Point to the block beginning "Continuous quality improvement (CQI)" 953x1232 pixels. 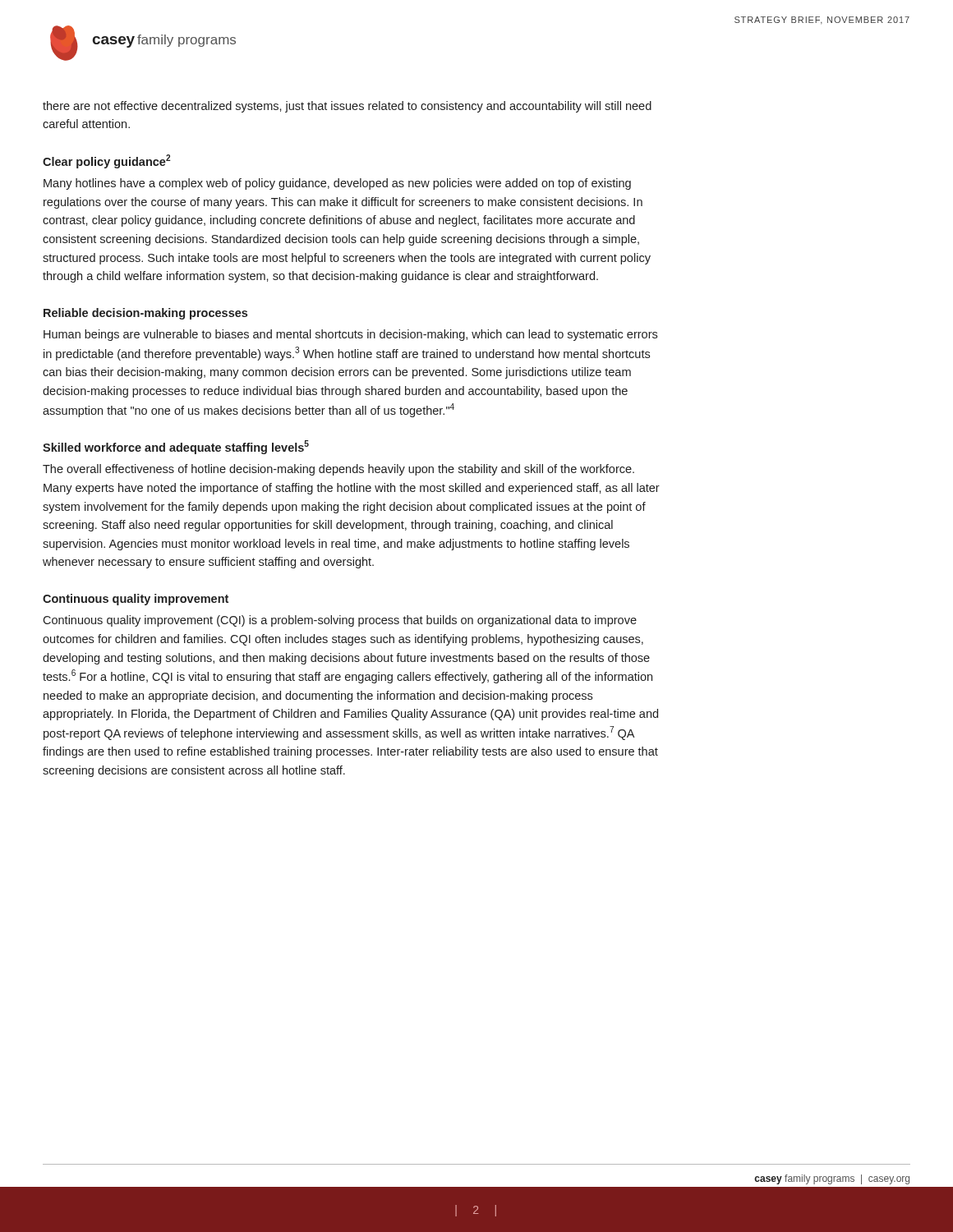pos(351,695)
